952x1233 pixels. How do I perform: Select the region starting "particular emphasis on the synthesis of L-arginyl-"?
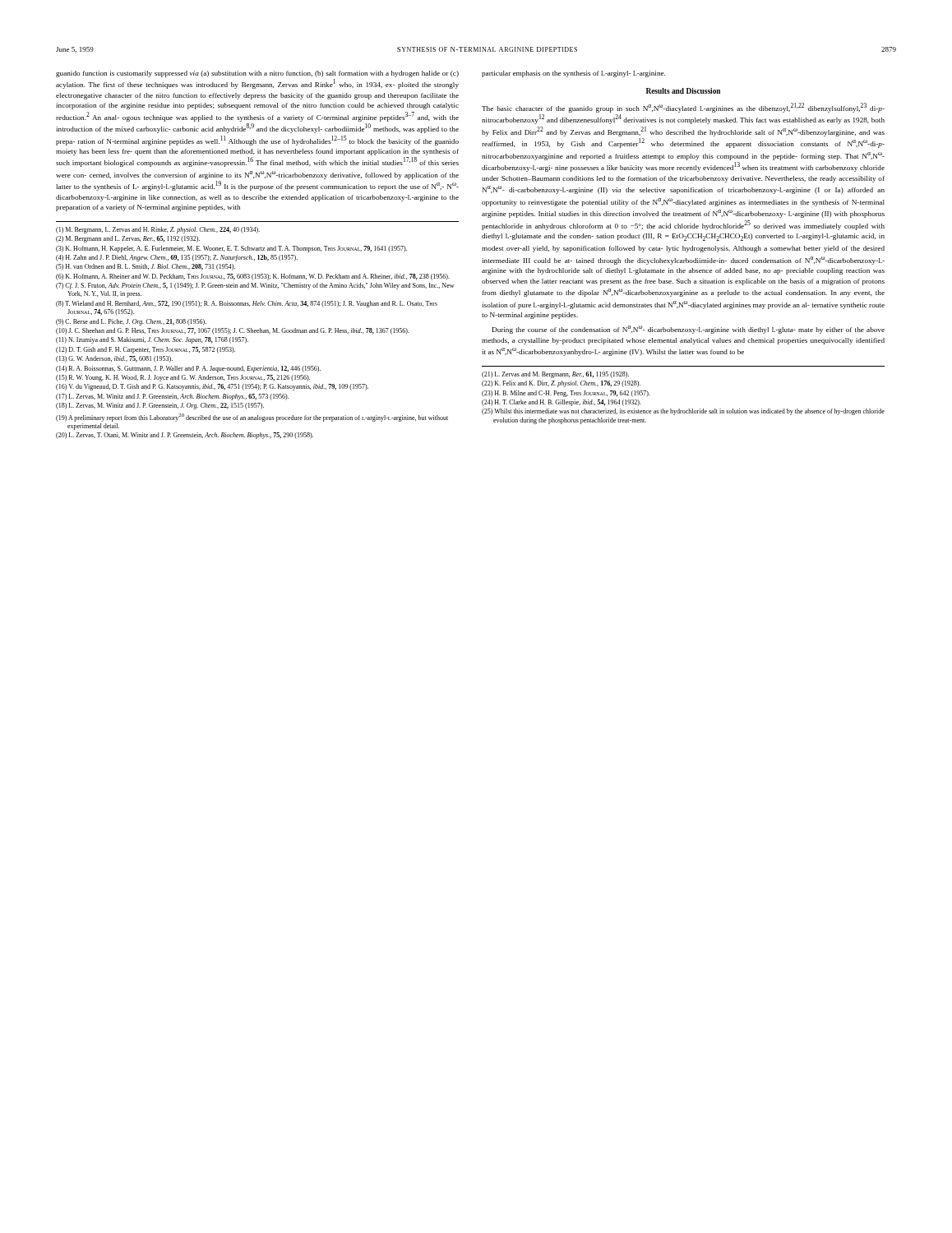[x=573, y=74]
